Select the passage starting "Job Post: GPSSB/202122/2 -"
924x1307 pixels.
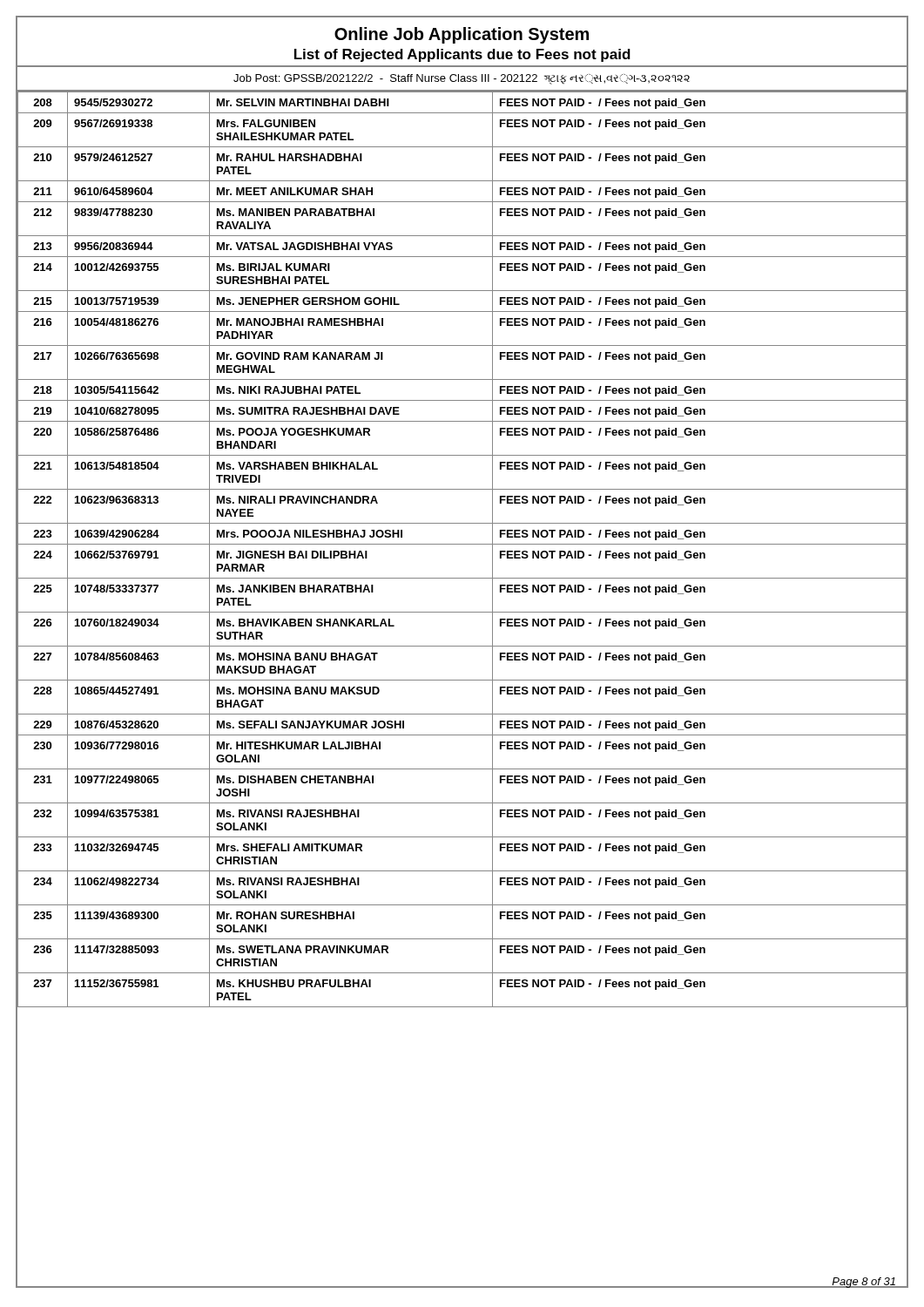(462, 78)
